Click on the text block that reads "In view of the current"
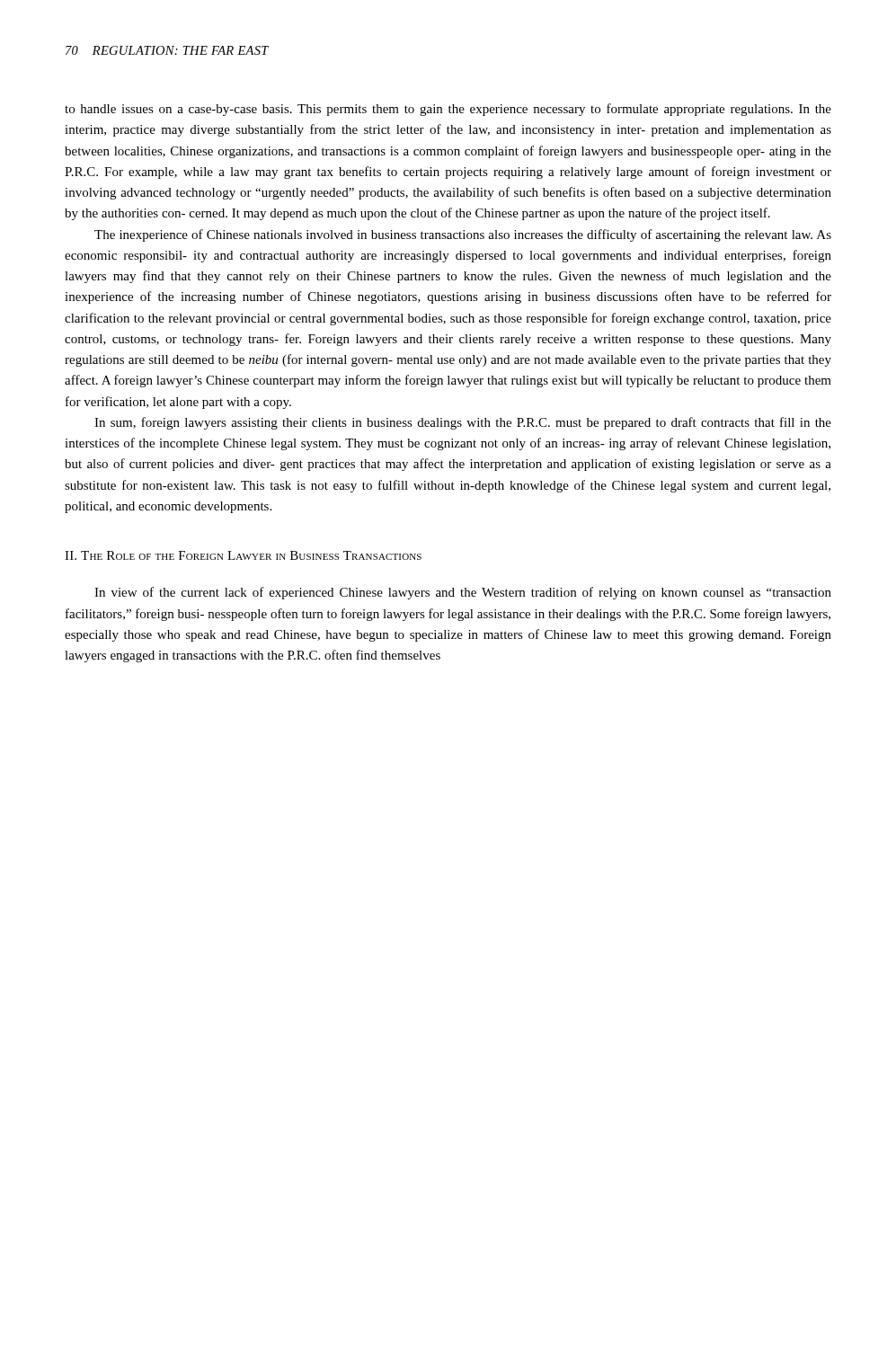Image resolution: width=896 pixels, height=1348 pixels. (x=448, y=624)
